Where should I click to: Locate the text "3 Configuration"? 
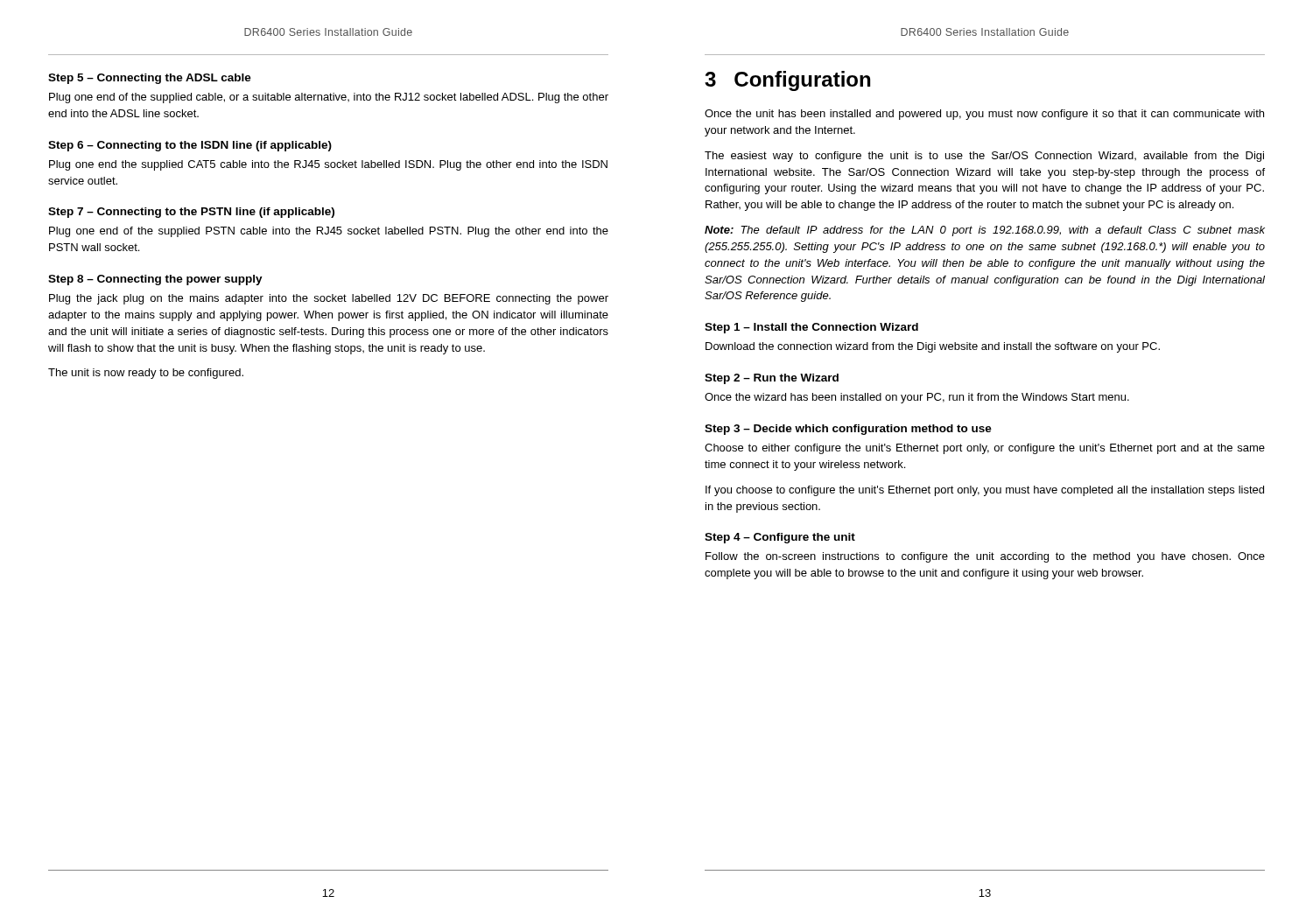point(788,79)
